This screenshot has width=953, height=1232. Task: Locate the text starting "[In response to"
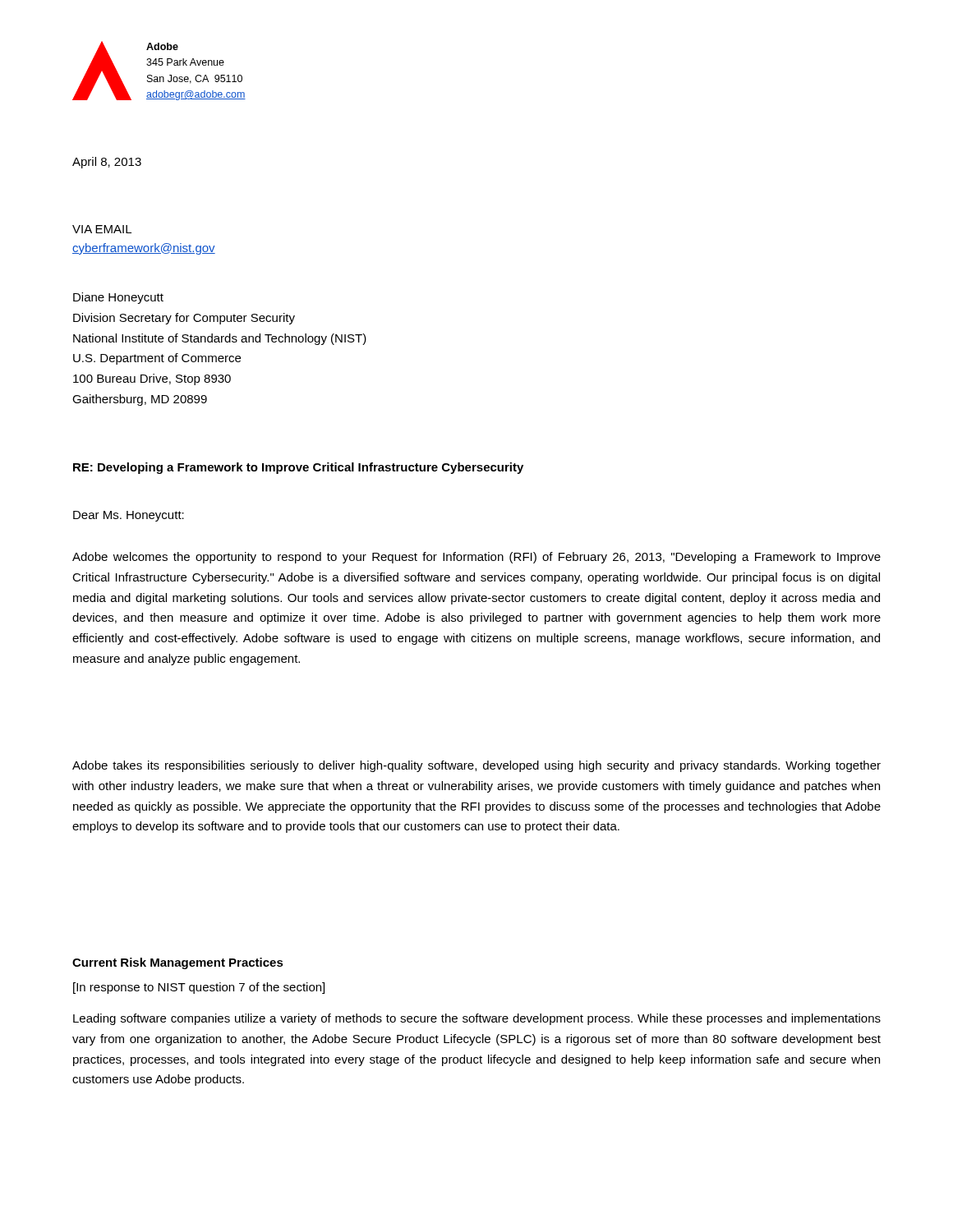pyautogui.click(x=199, y=987)
